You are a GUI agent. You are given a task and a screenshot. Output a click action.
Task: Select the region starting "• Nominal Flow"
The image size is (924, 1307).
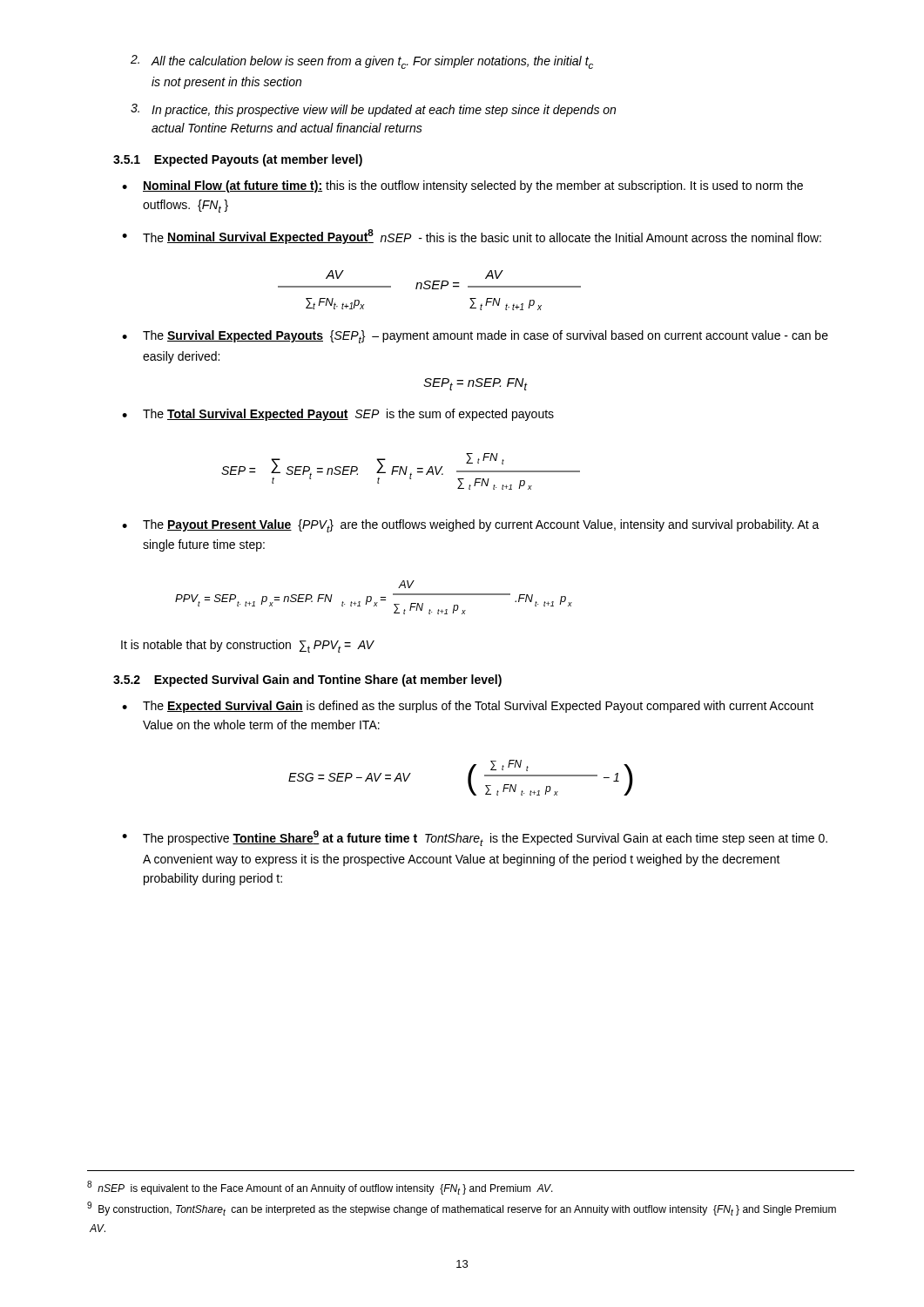click(479, 197)
